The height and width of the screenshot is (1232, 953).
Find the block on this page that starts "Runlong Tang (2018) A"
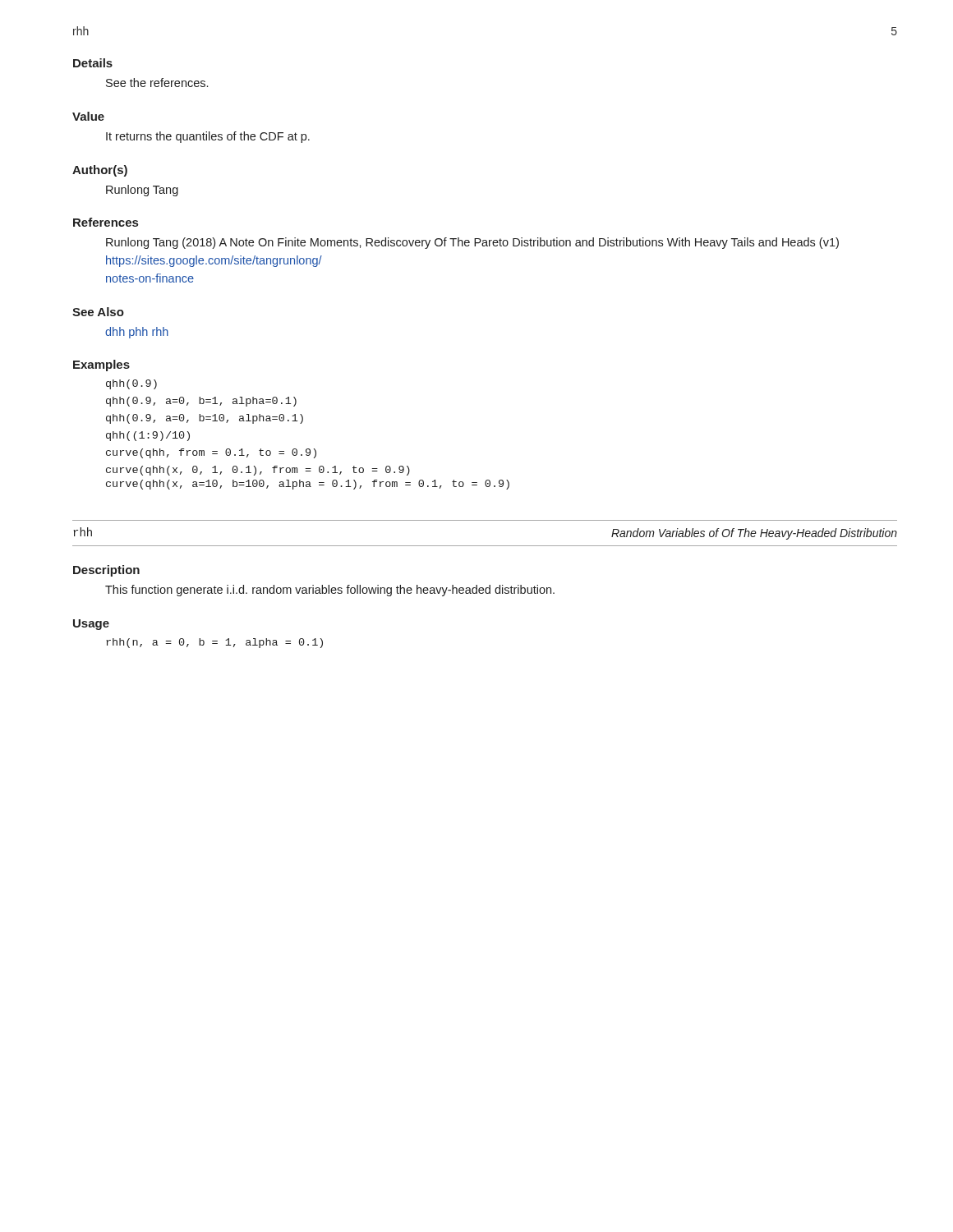[x=472, y=243]
